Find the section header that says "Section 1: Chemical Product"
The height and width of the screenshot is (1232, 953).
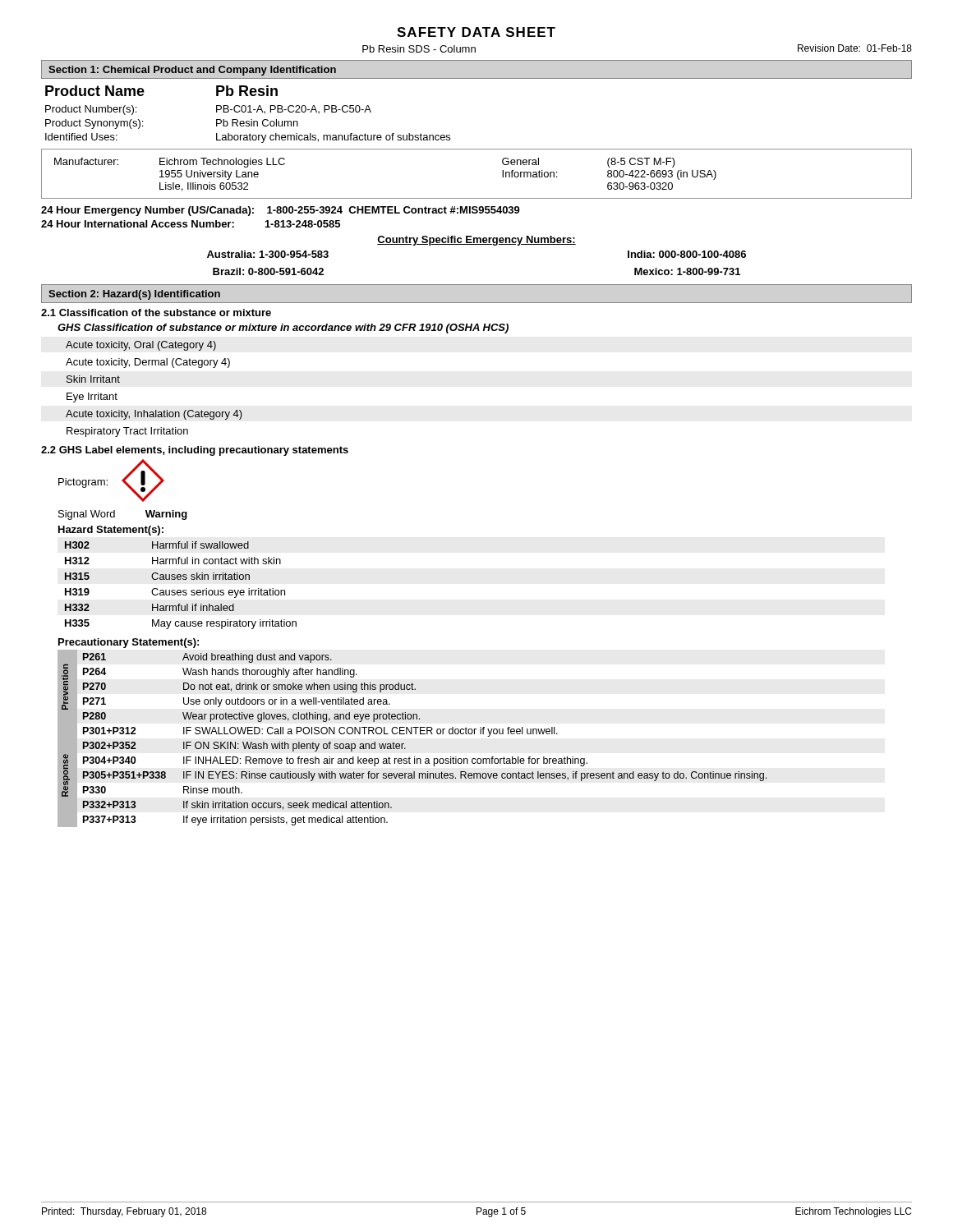(x=192, y=69)
